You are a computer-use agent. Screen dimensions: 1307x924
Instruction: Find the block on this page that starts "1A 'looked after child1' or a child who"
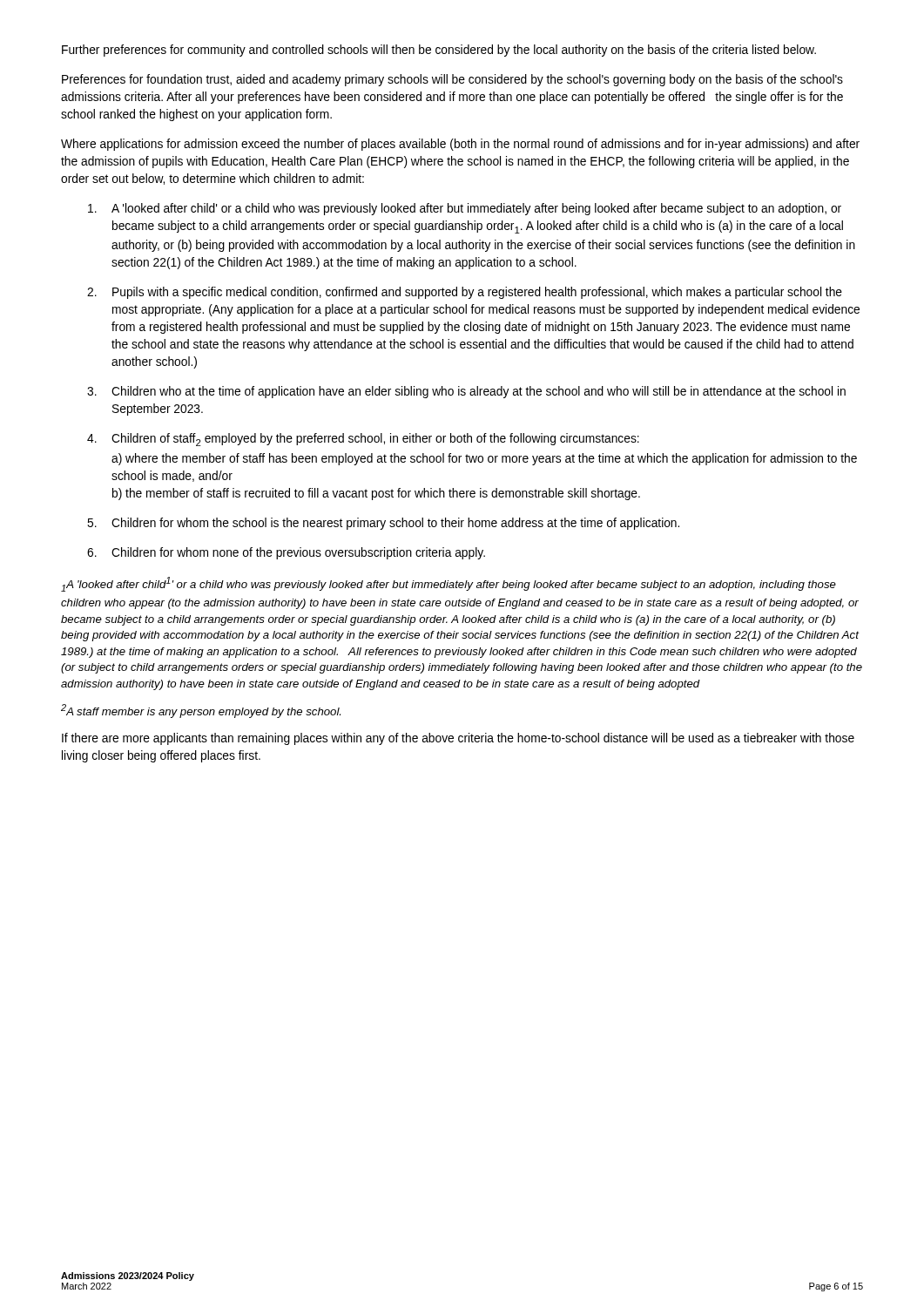pyautogui.click(x=462, y=632)
